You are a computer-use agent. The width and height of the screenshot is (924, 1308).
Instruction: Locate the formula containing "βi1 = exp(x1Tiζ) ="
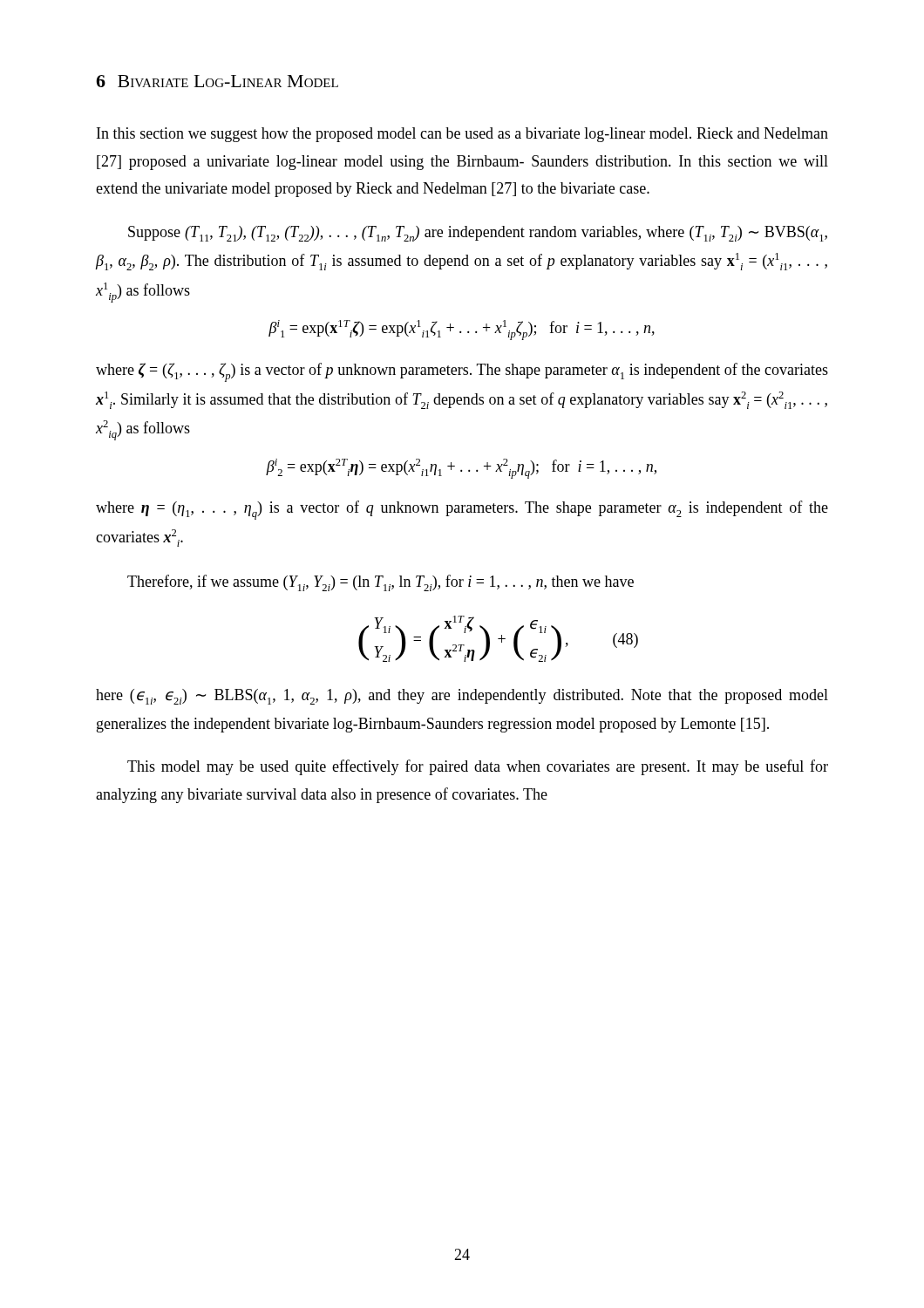click(462, 329)
